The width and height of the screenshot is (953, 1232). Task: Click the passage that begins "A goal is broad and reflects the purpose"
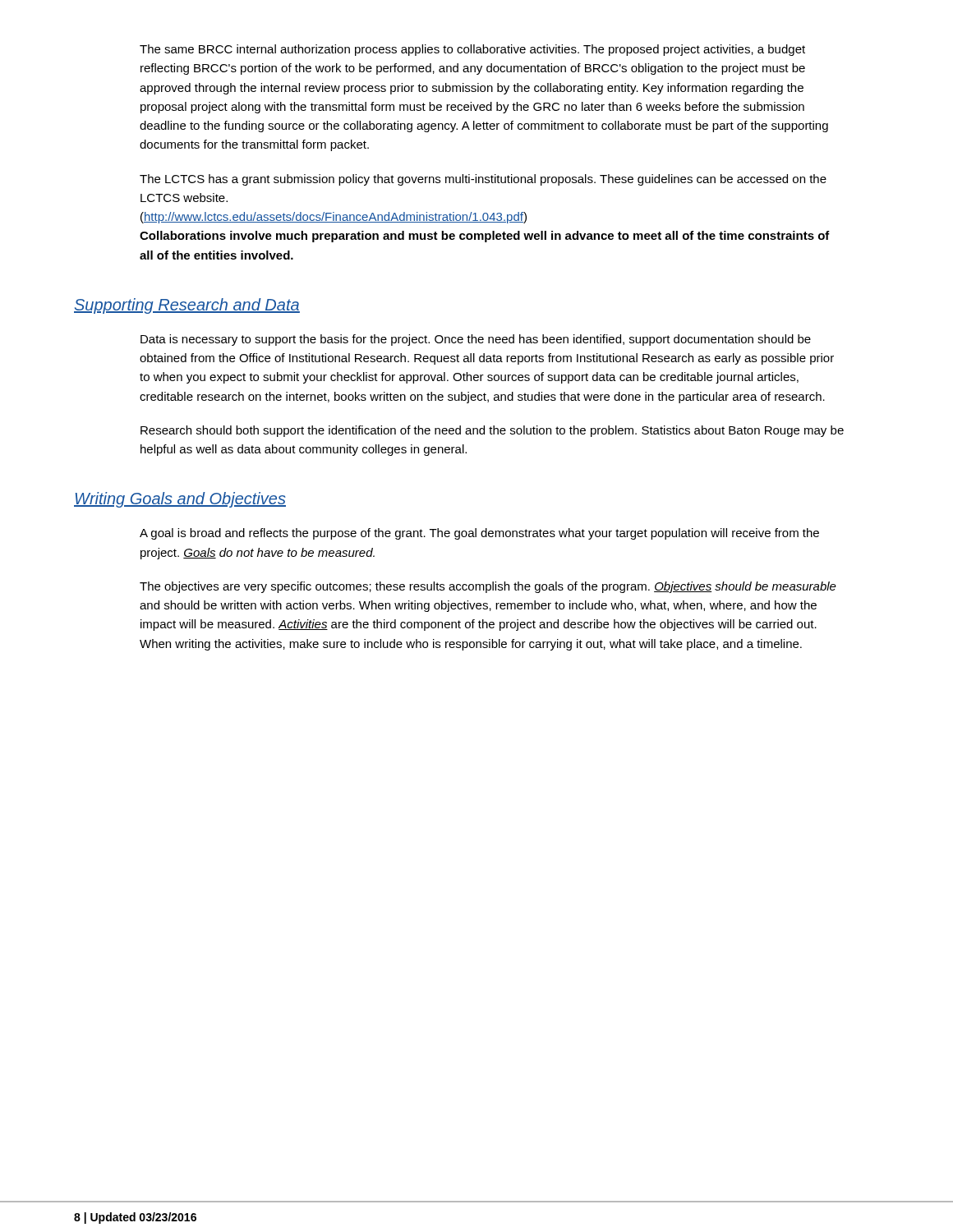pyautogui.click(x=480, y=542)
